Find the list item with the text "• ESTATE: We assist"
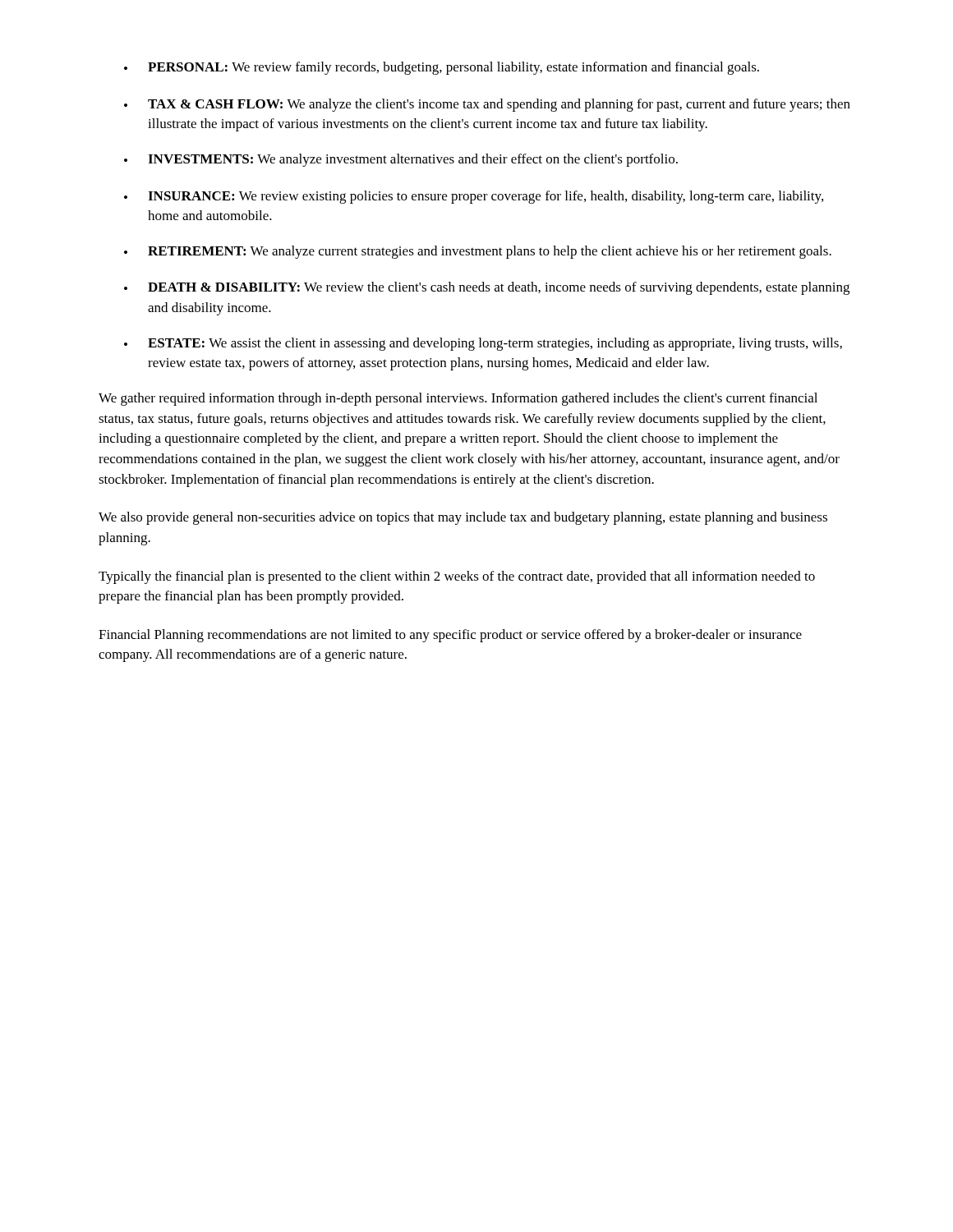The width and height of the screenshot is (953, 1232). pyautogui.click(x=489, y=354)
